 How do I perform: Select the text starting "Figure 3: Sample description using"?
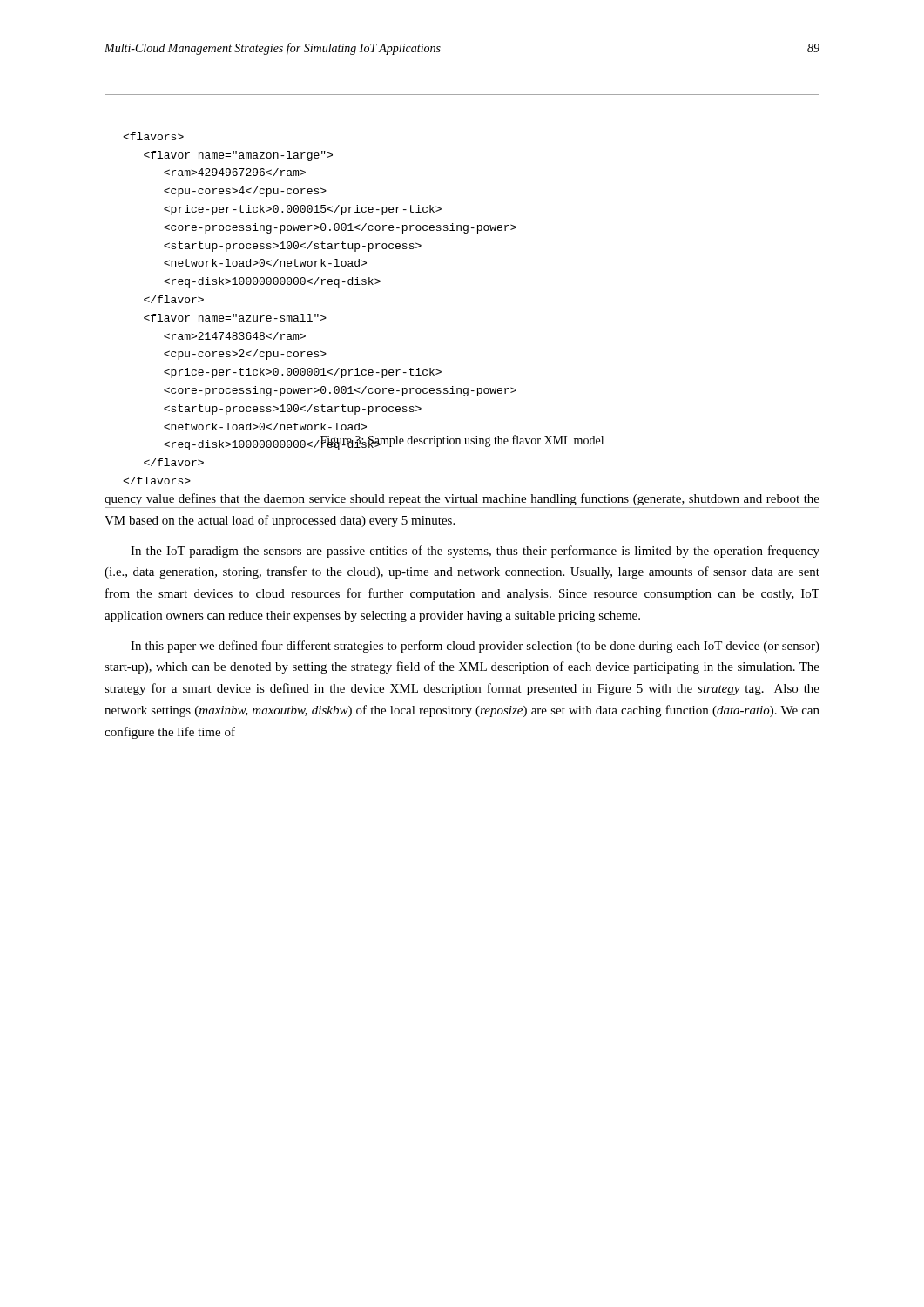[462, 440]
